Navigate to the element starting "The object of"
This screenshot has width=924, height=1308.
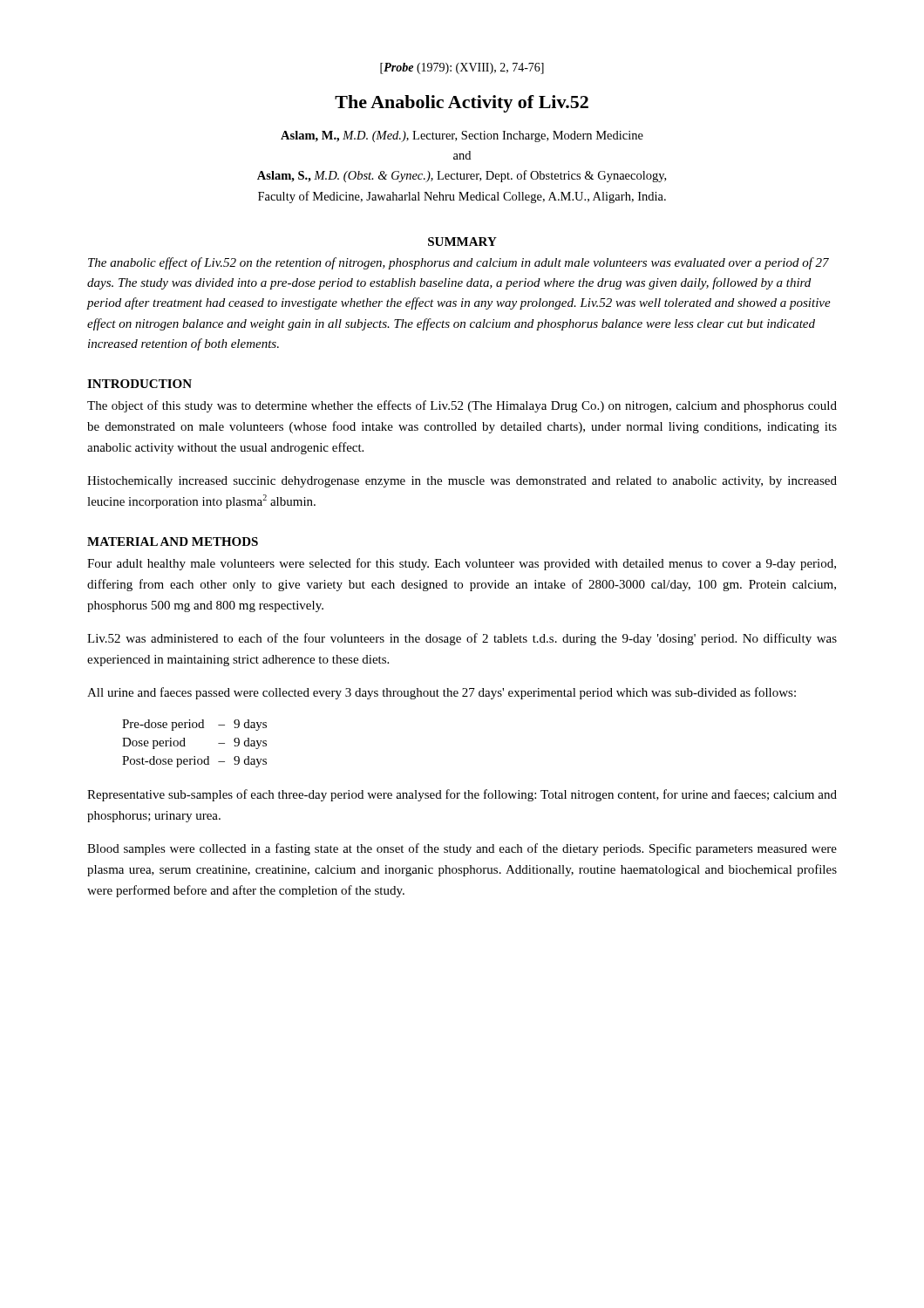(462, 426)
